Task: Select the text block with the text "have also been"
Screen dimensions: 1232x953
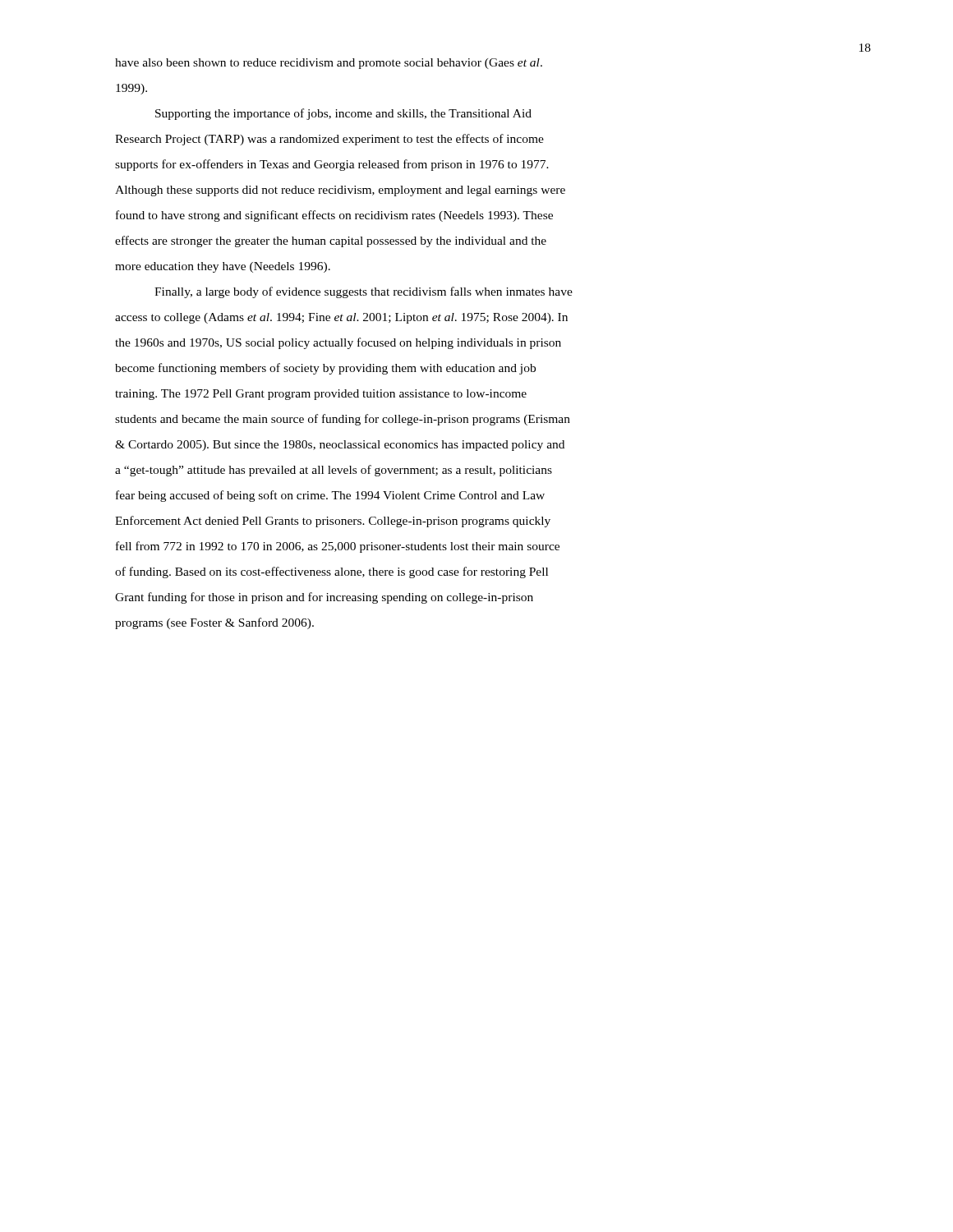Action: coord(493,75)
